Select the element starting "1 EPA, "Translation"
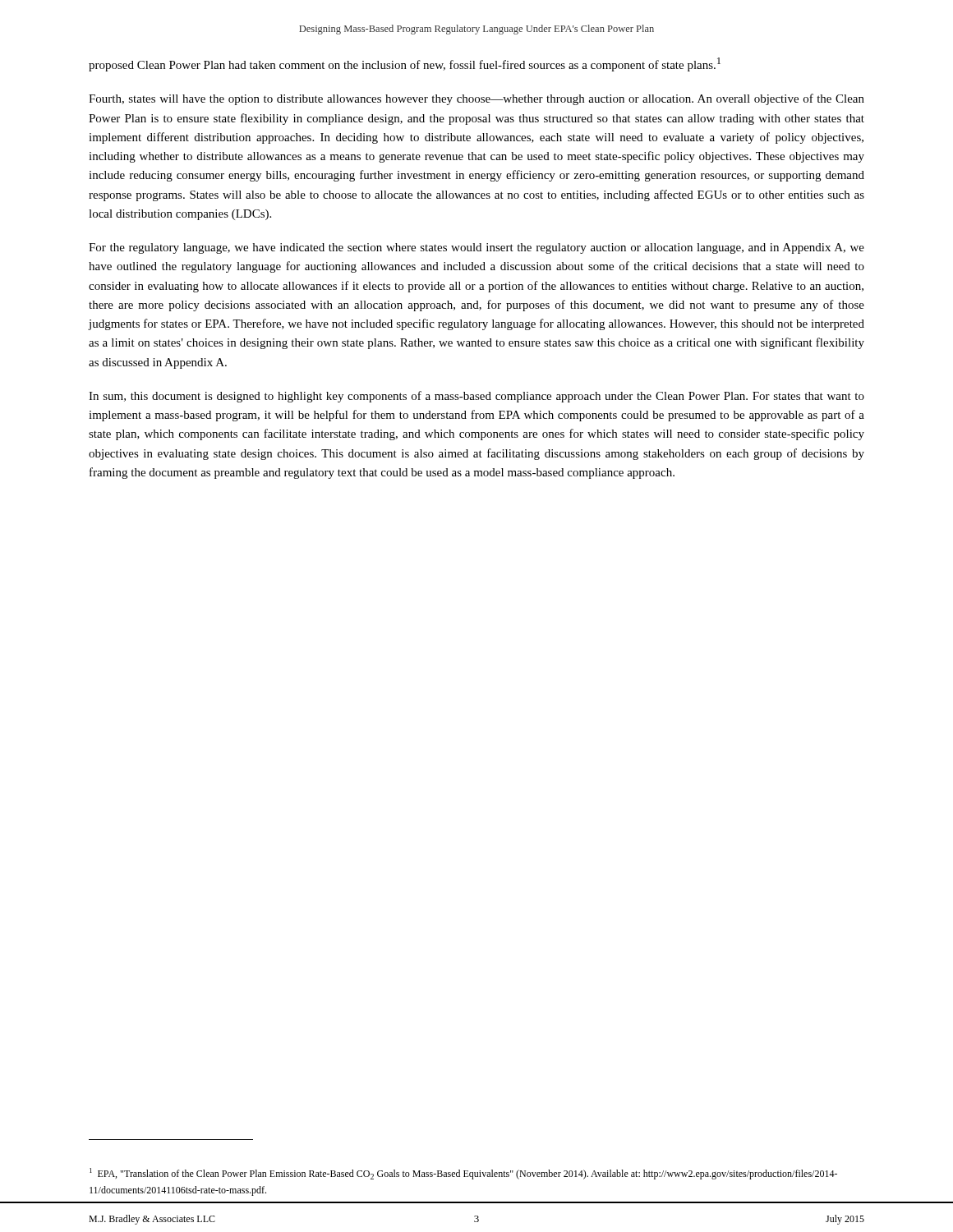Viewport: 953px width, 1232px height. pos(463,1181)
